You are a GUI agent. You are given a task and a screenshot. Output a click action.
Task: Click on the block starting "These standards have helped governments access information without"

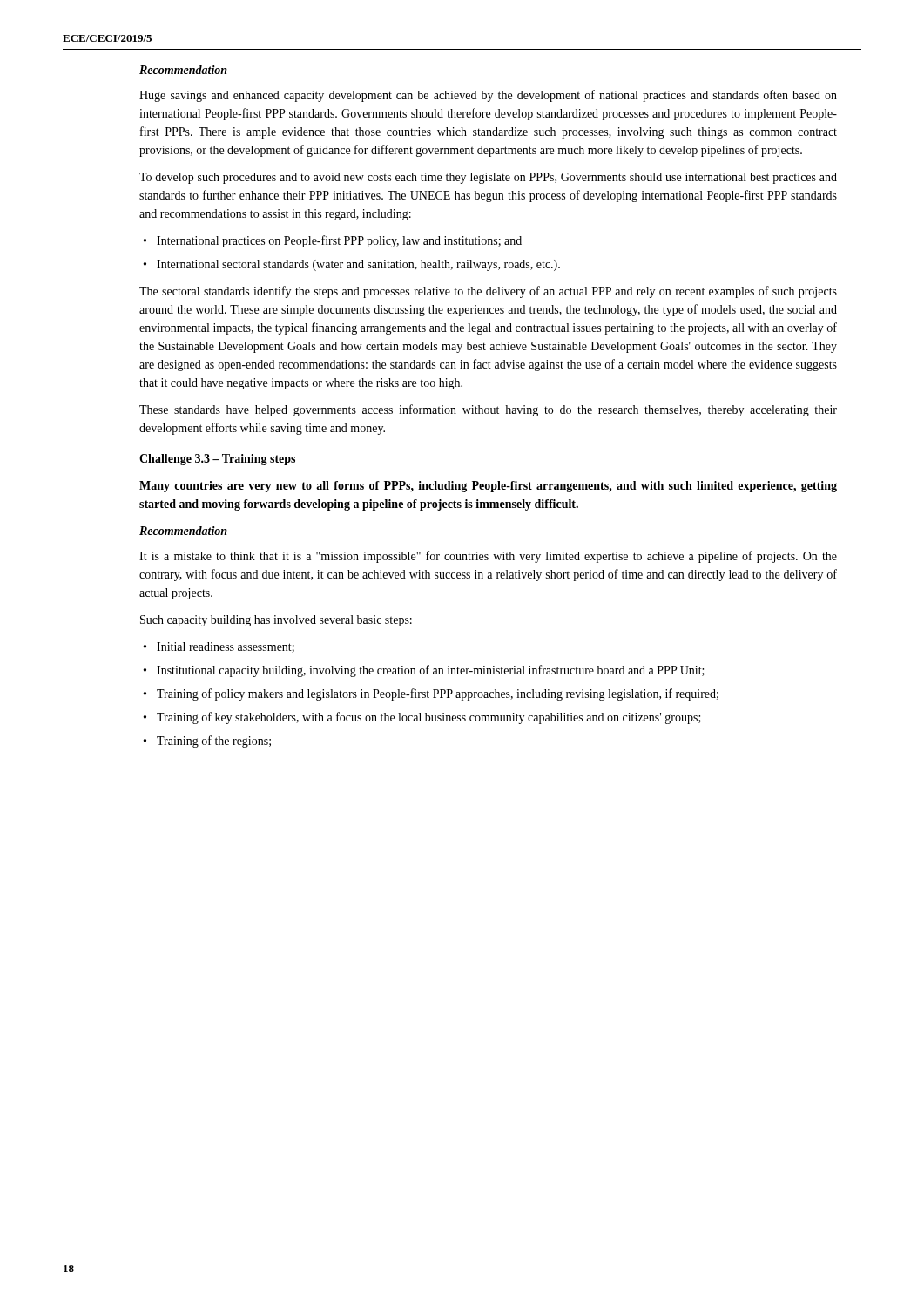click(488, 419)
